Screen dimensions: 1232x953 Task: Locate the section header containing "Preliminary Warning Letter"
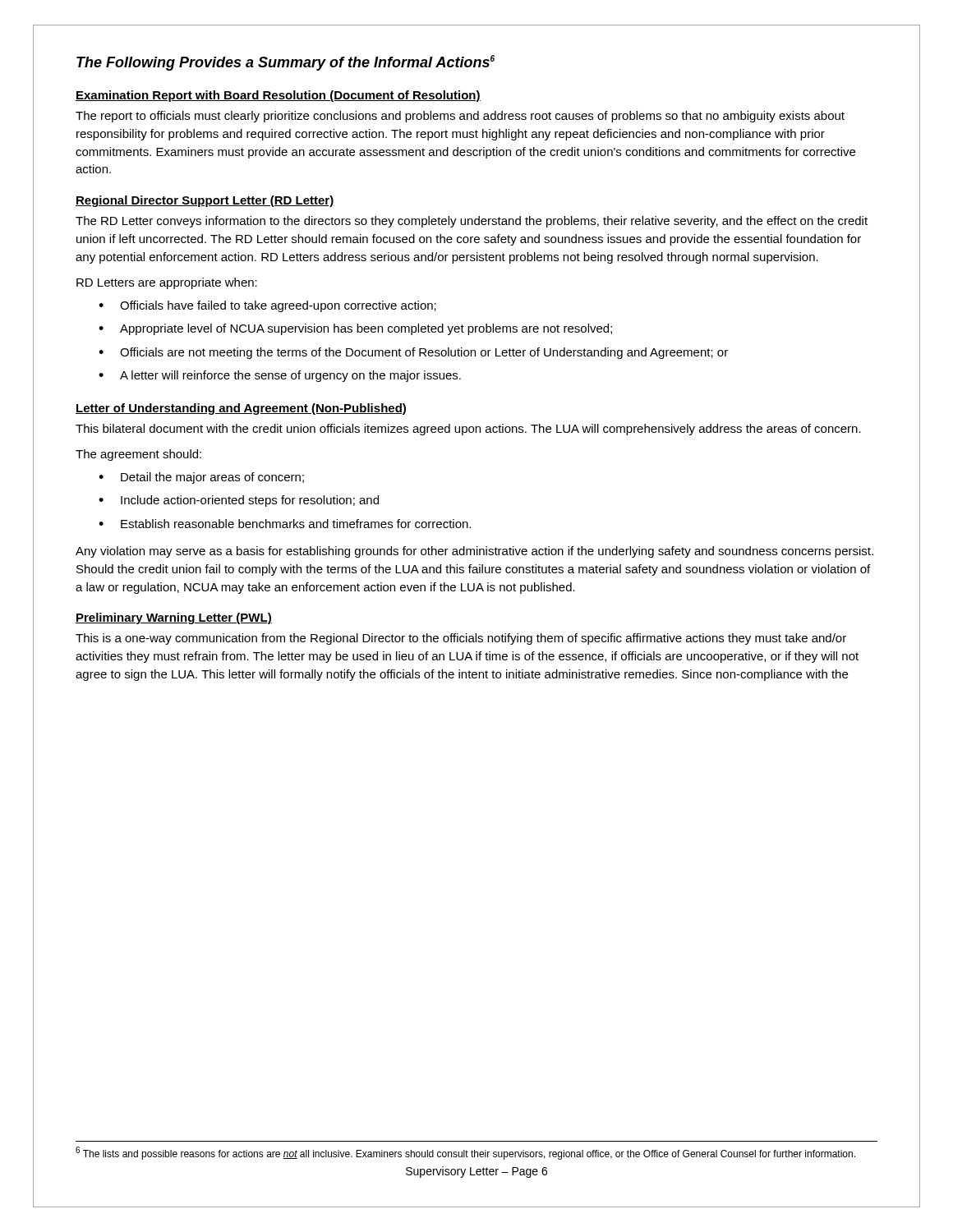click(x=174, y=618)
